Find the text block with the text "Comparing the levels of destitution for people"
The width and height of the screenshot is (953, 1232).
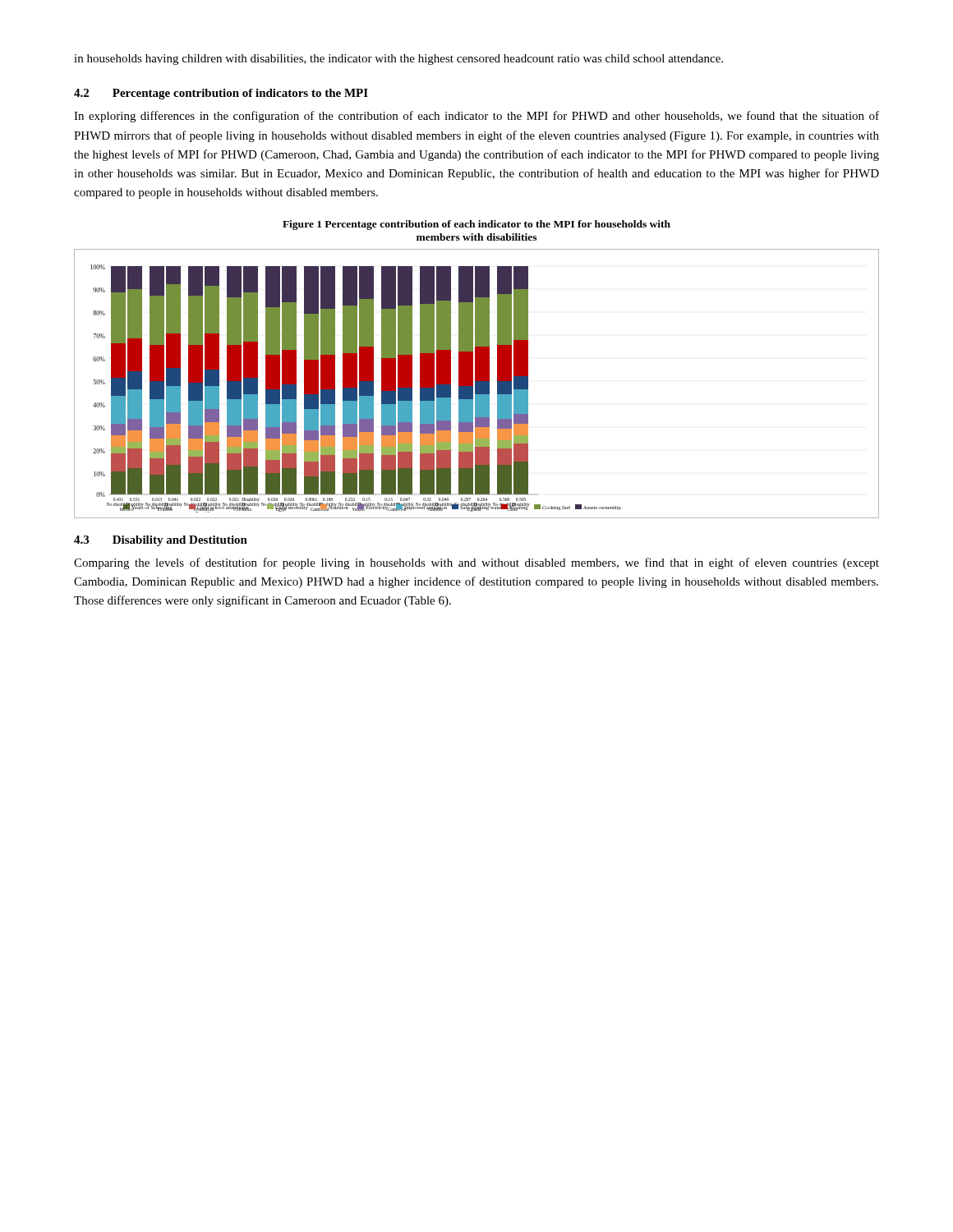coord(476,581)
